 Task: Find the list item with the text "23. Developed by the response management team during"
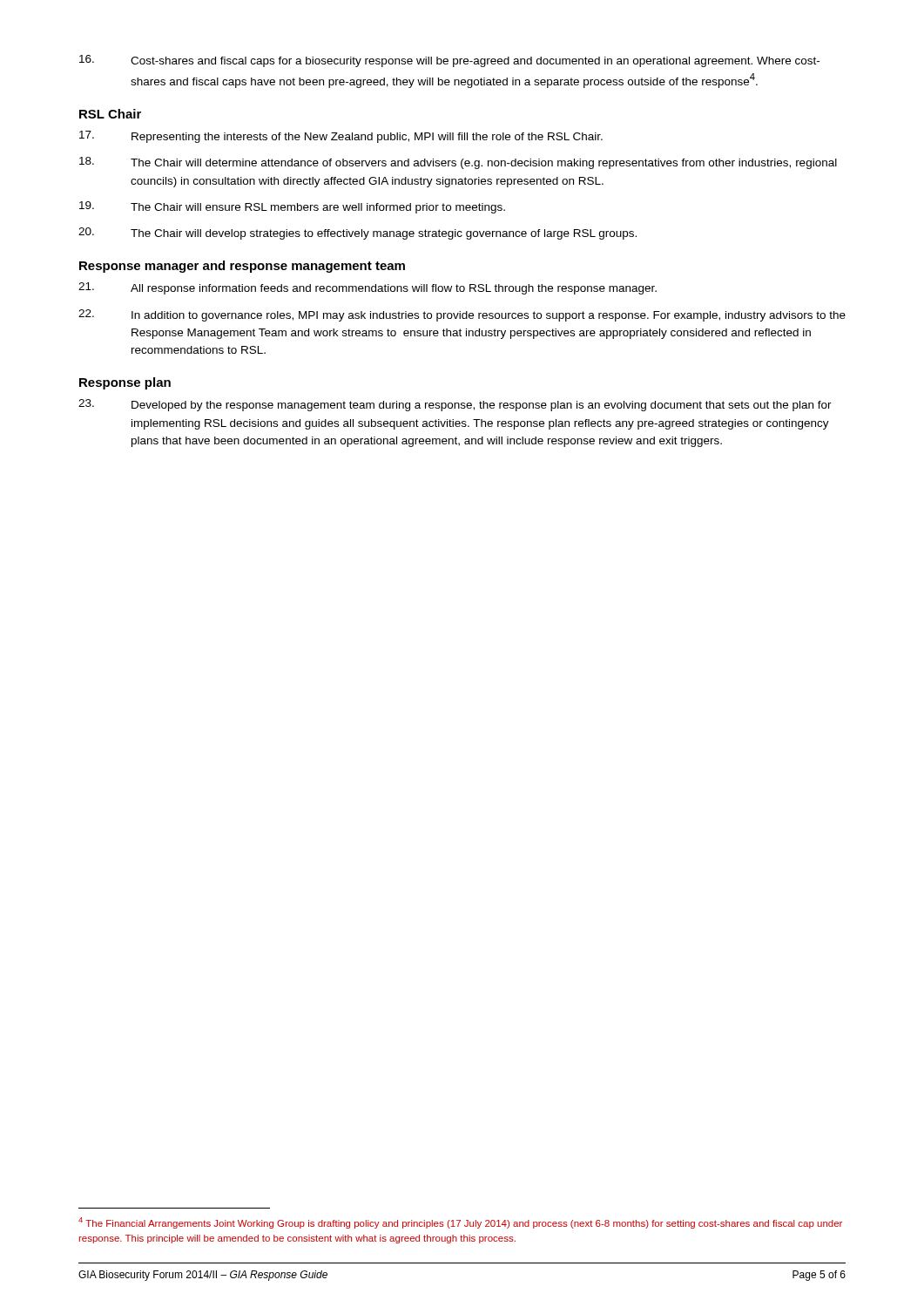coord(462,423)
